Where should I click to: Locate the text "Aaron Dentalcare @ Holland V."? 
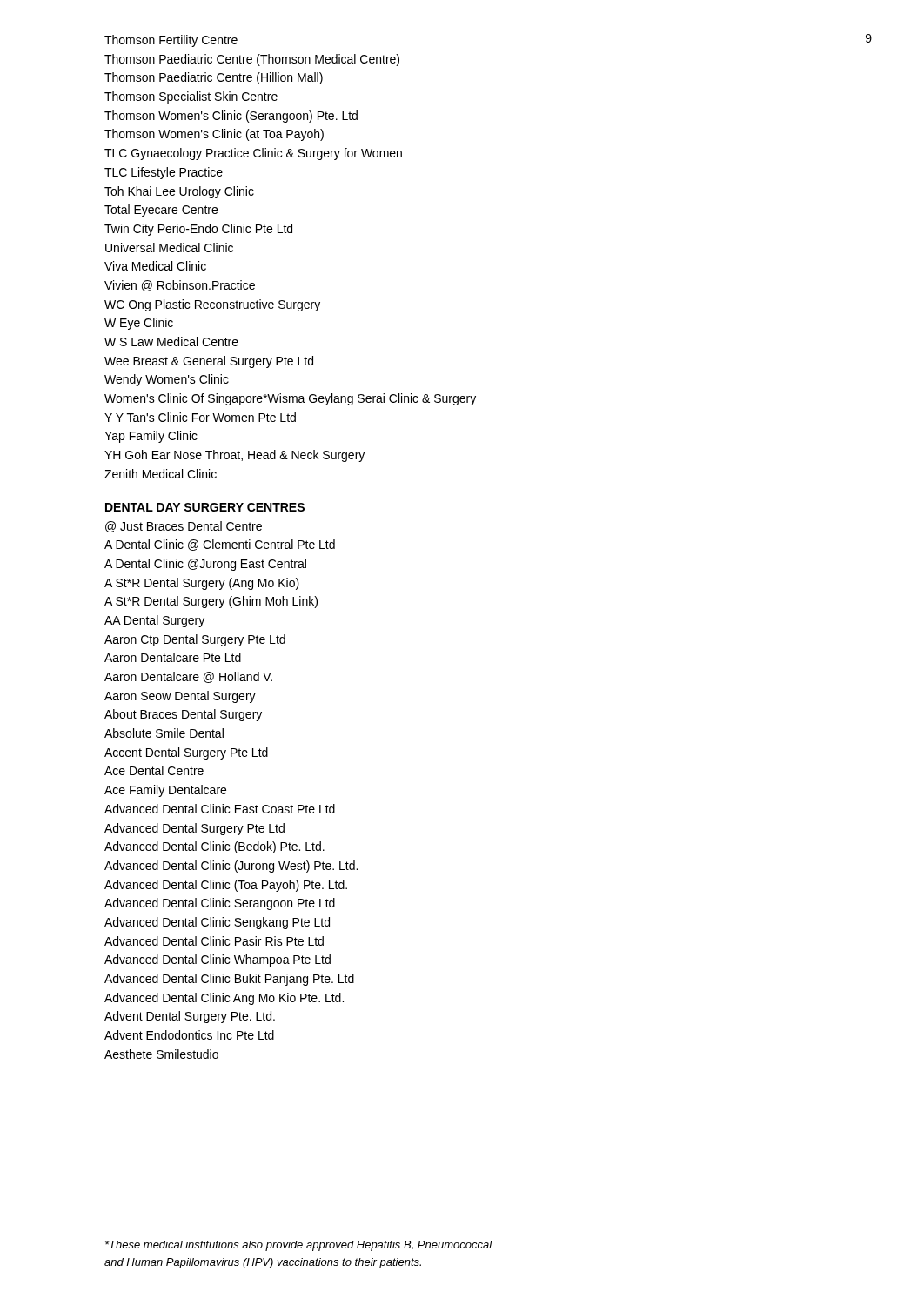pos(189,677)
